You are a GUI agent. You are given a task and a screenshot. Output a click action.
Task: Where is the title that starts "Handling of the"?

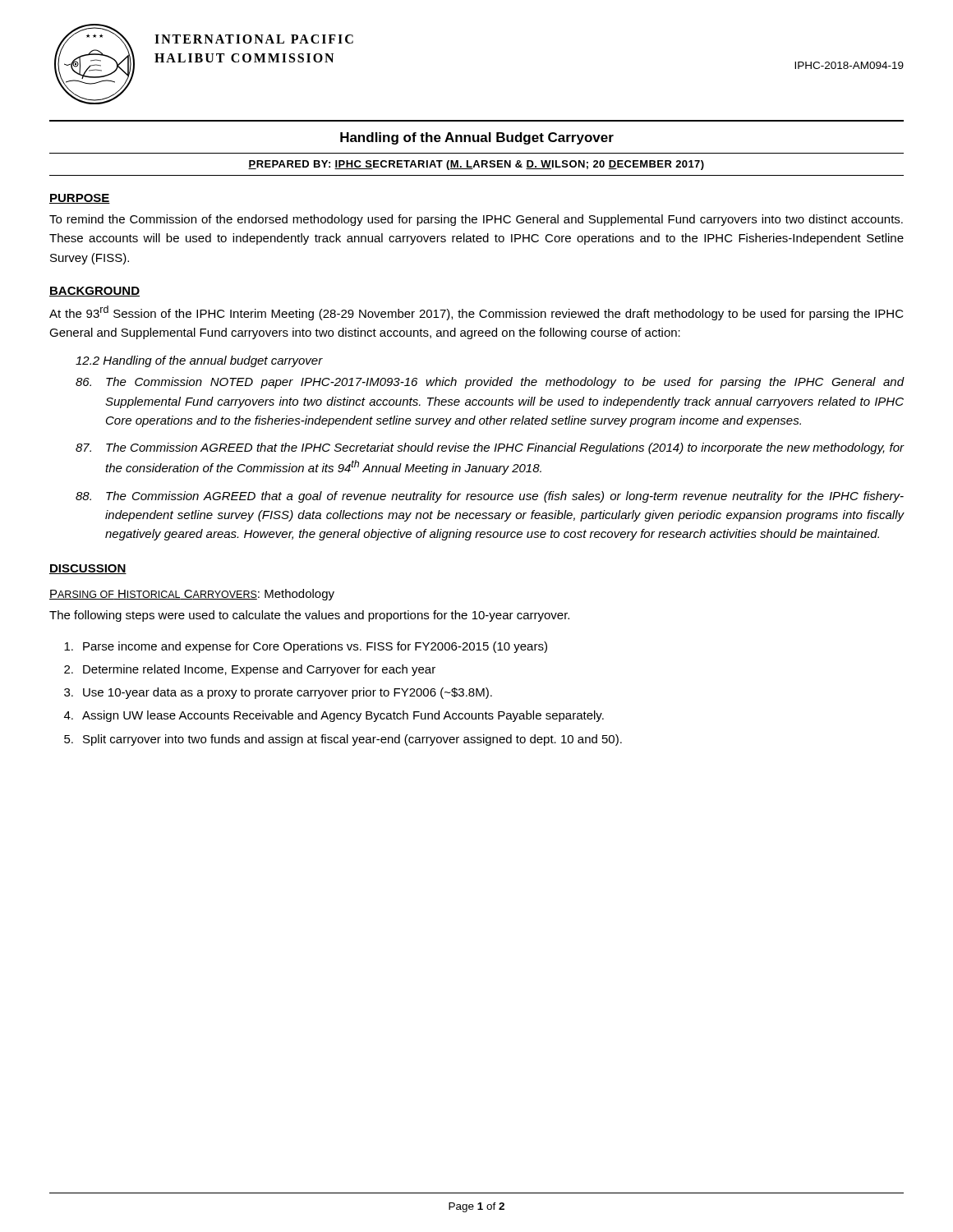(476, 138)
